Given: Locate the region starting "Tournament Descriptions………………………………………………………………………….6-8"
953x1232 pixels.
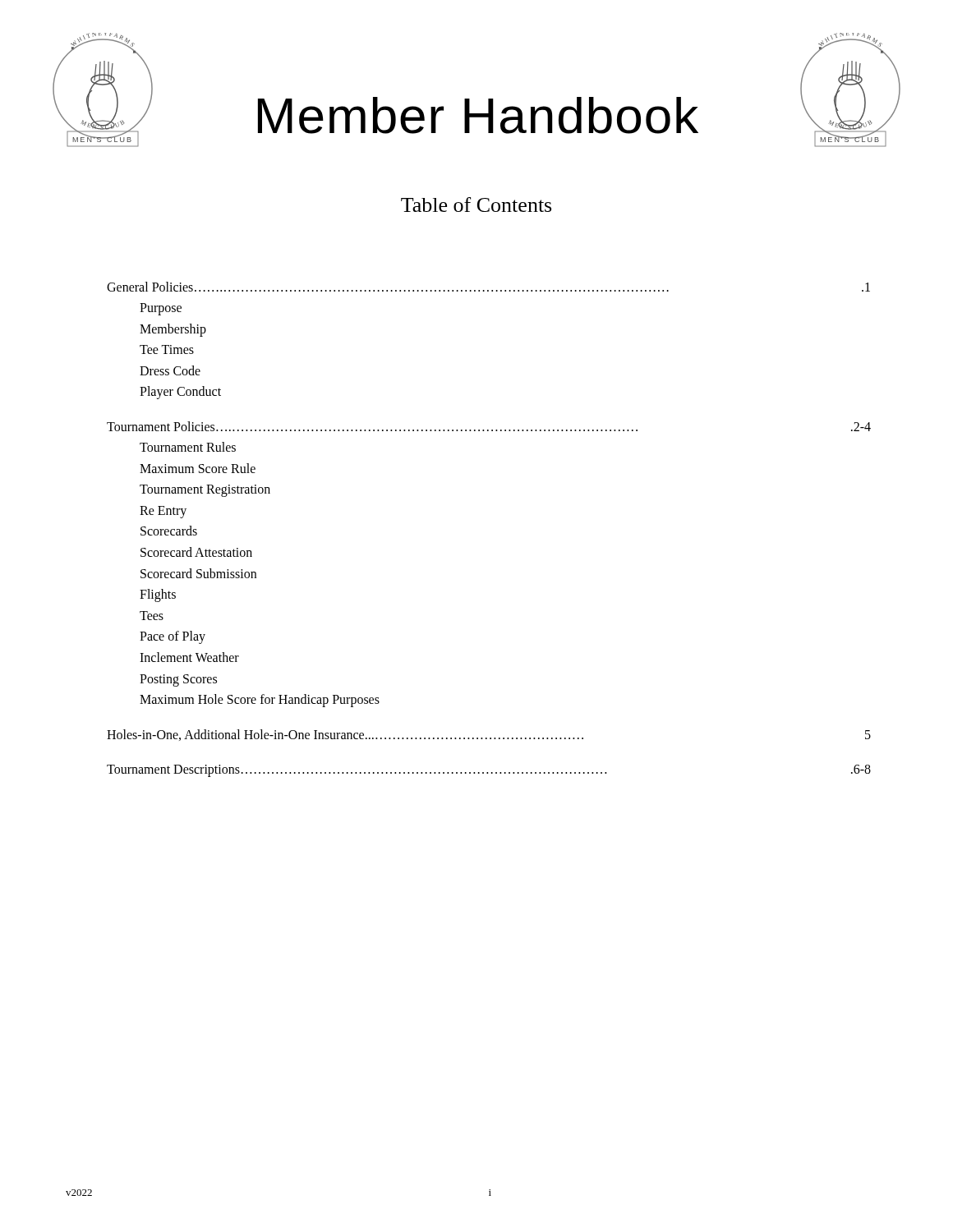Looking at the screenshot, I should (489, 769).
